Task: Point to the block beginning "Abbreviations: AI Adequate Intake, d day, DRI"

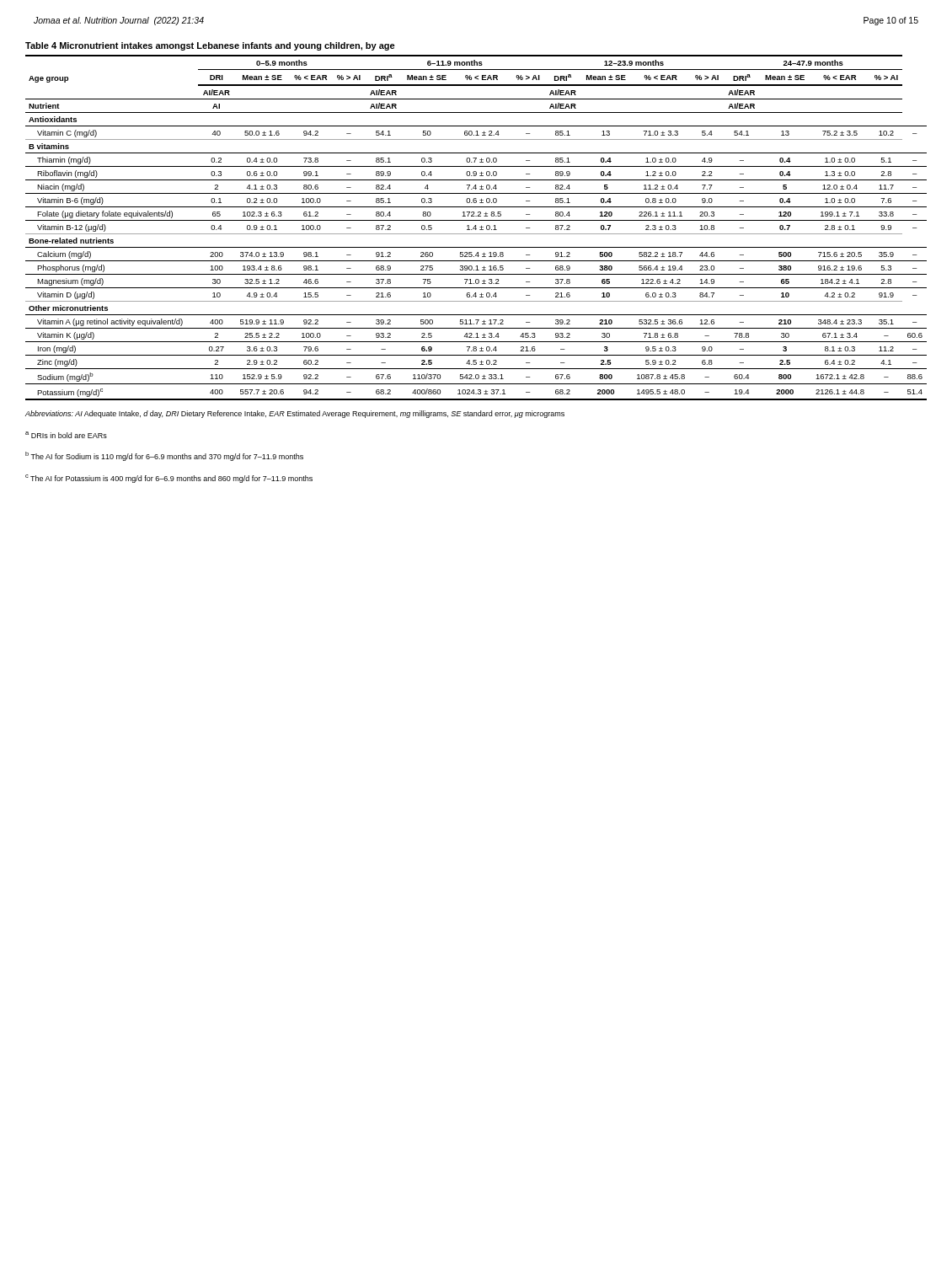Action: (x=295, y=414)
